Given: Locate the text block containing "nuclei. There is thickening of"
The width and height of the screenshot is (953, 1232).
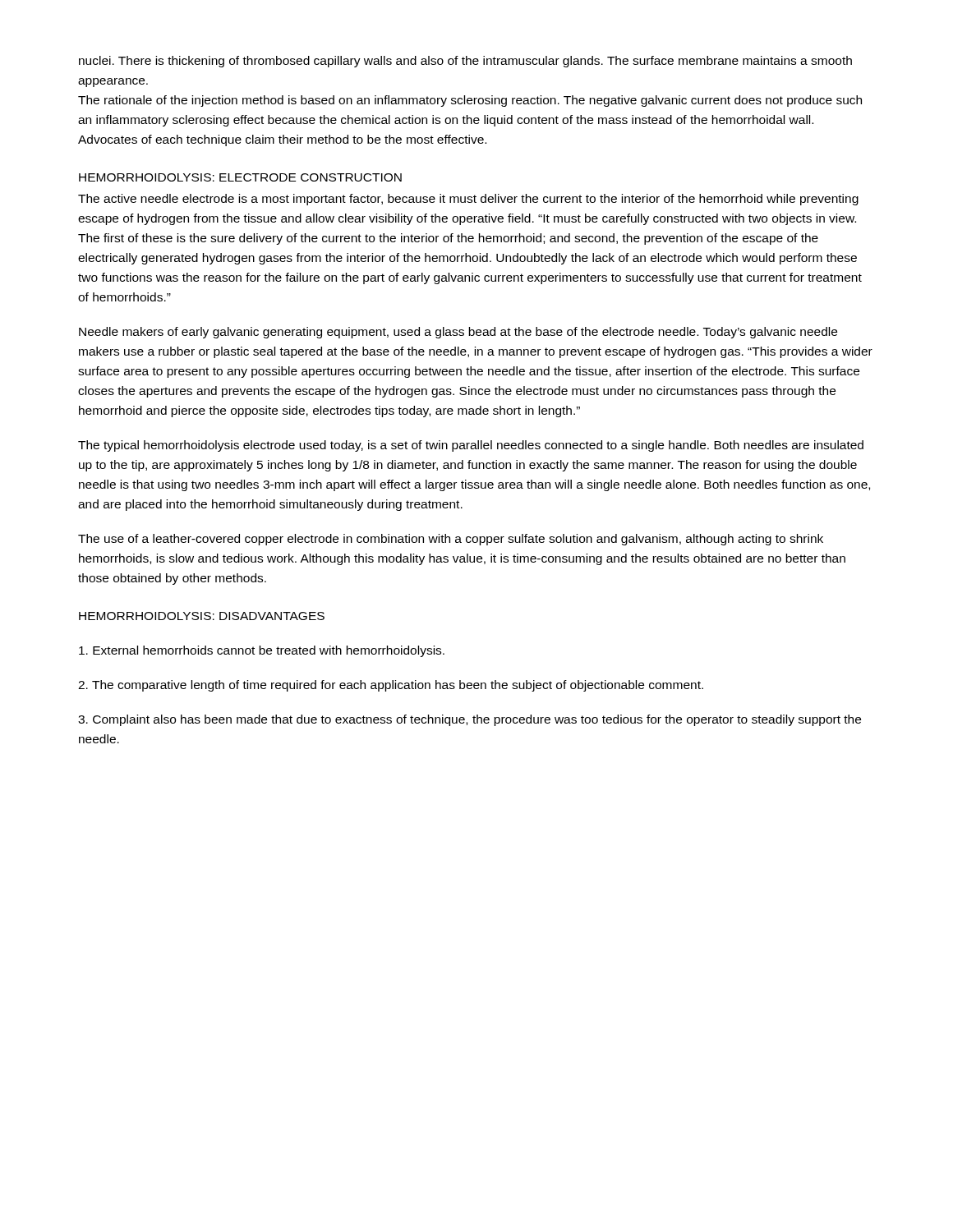Looking at the screenshot, I should (x=476, y=100).
